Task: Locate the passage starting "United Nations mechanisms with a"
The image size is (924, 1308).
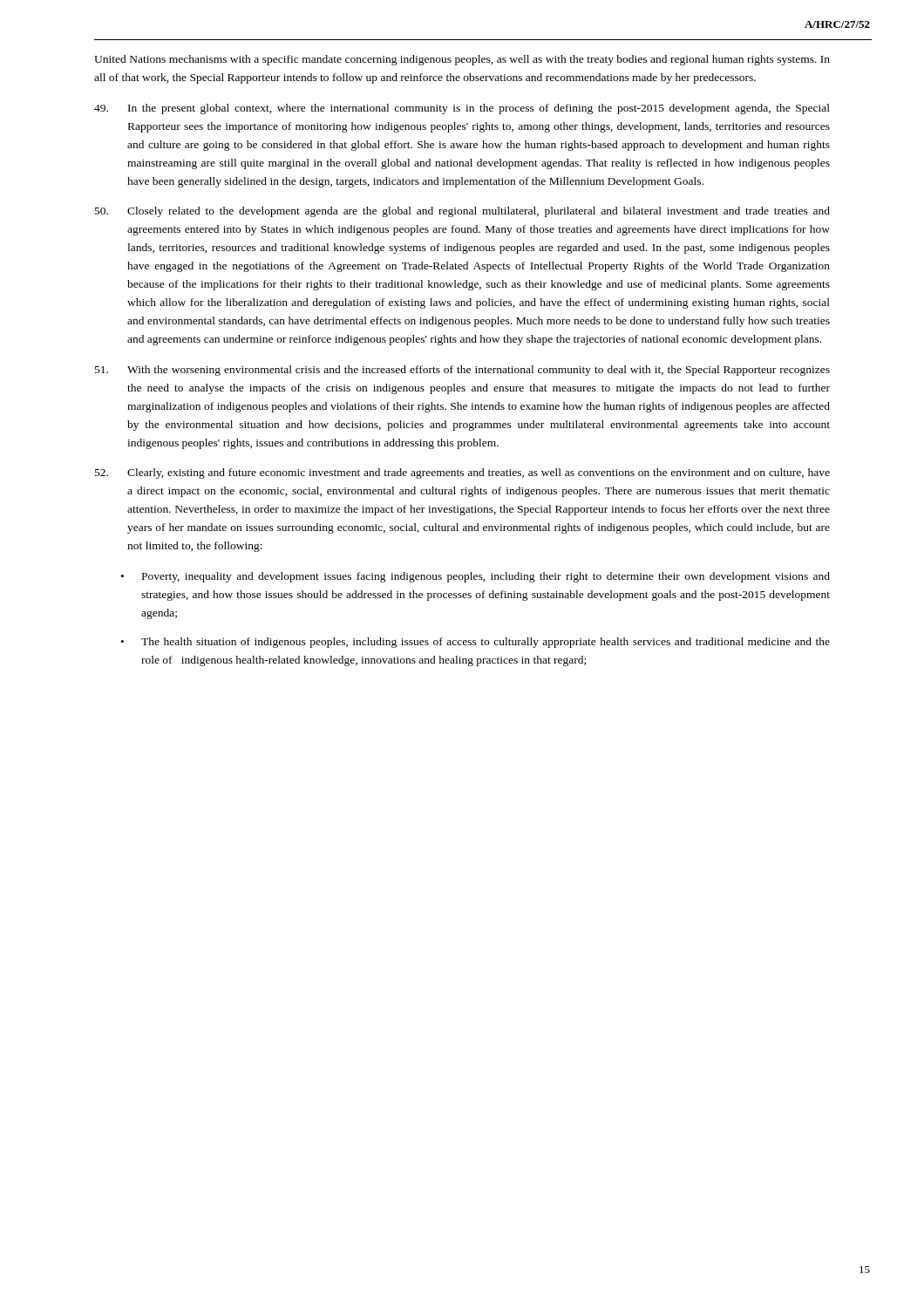Action: click(462, 68)
